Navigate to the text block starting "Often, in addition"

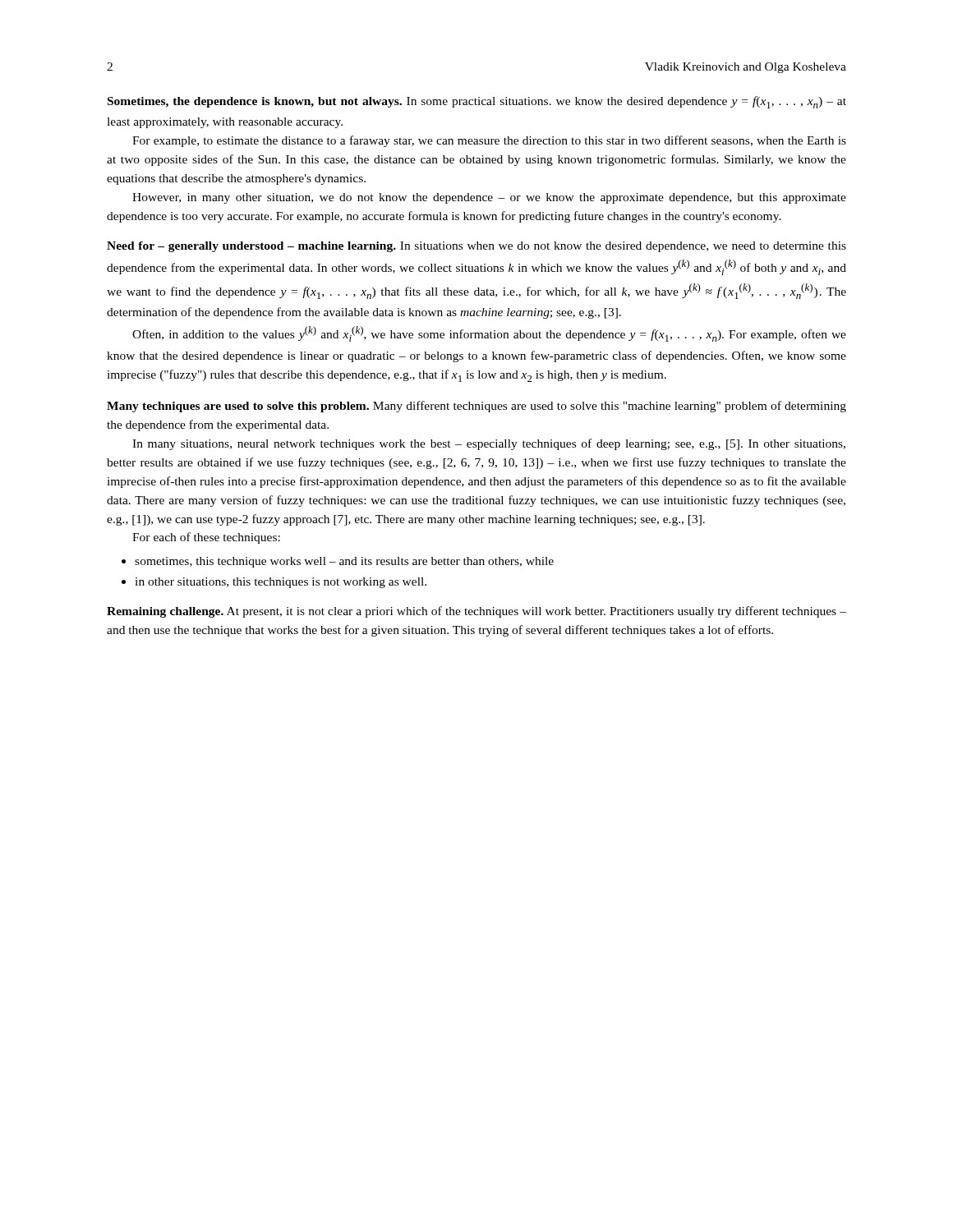pyautogui.click(x=476, y=354)
